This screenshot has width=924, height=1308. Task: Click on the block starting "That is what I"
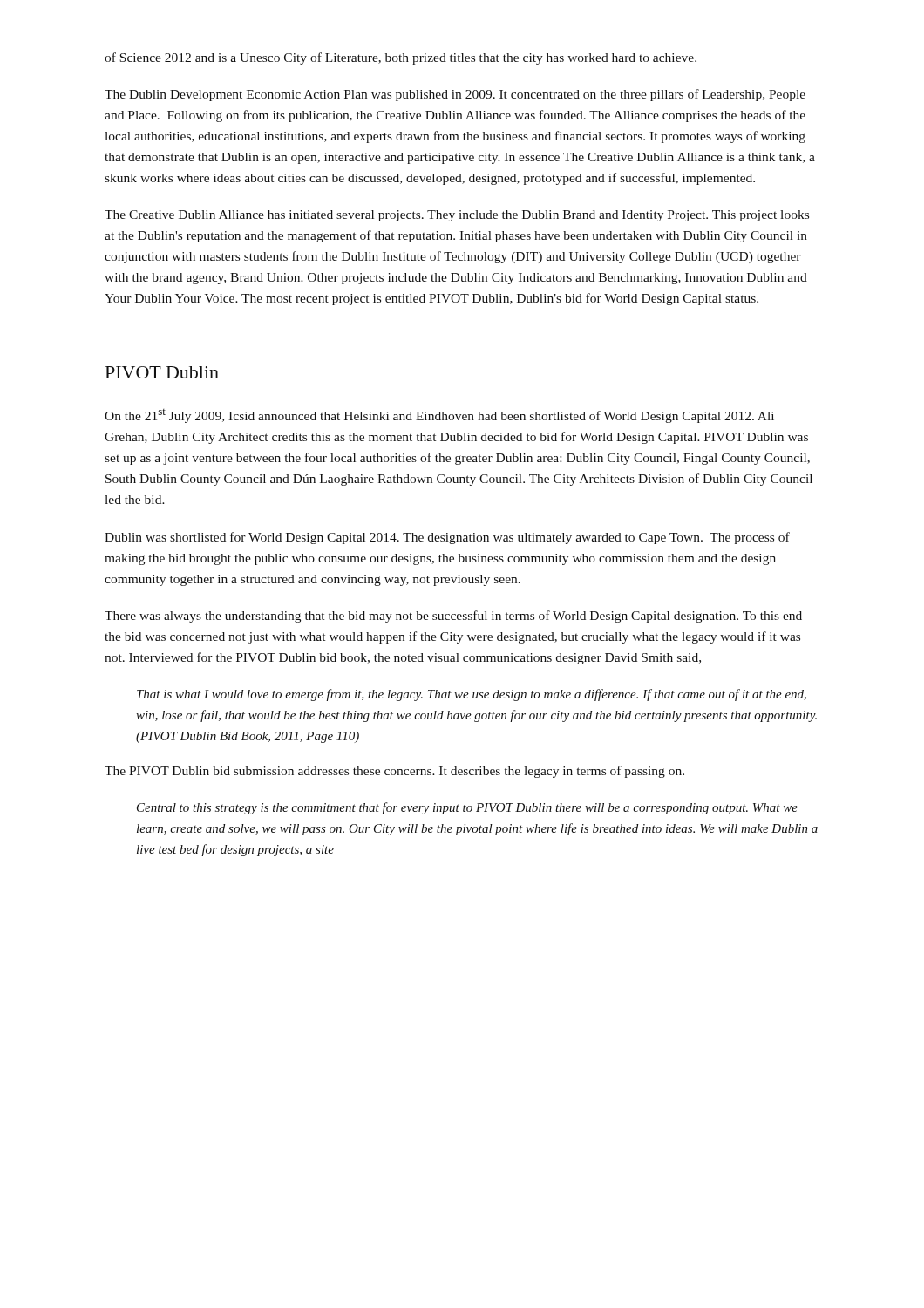point(477,715)
